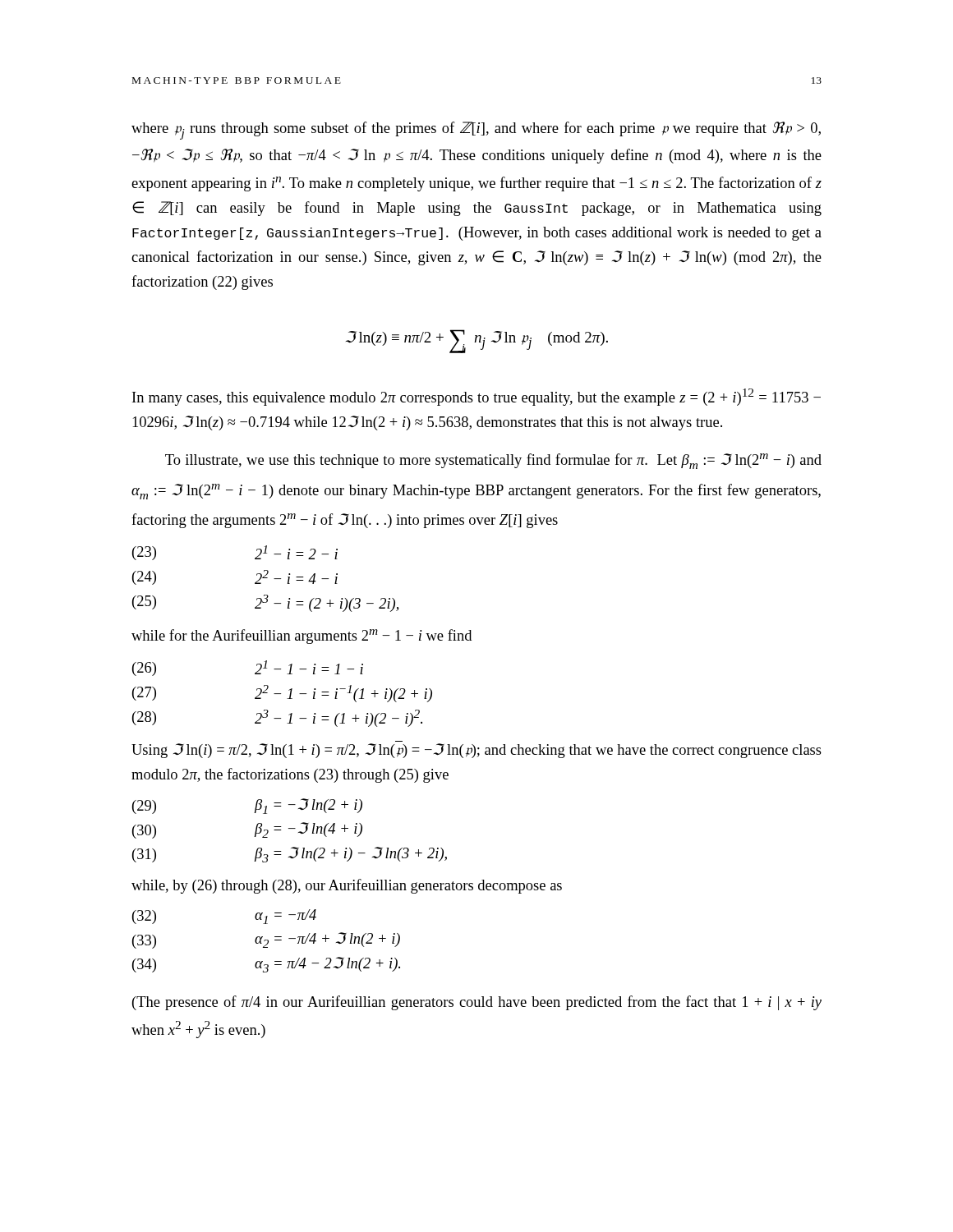
Task: Where is the formula that starts "(26) 21 − 1 − i ="?
Action: click(x=282, y=694)
